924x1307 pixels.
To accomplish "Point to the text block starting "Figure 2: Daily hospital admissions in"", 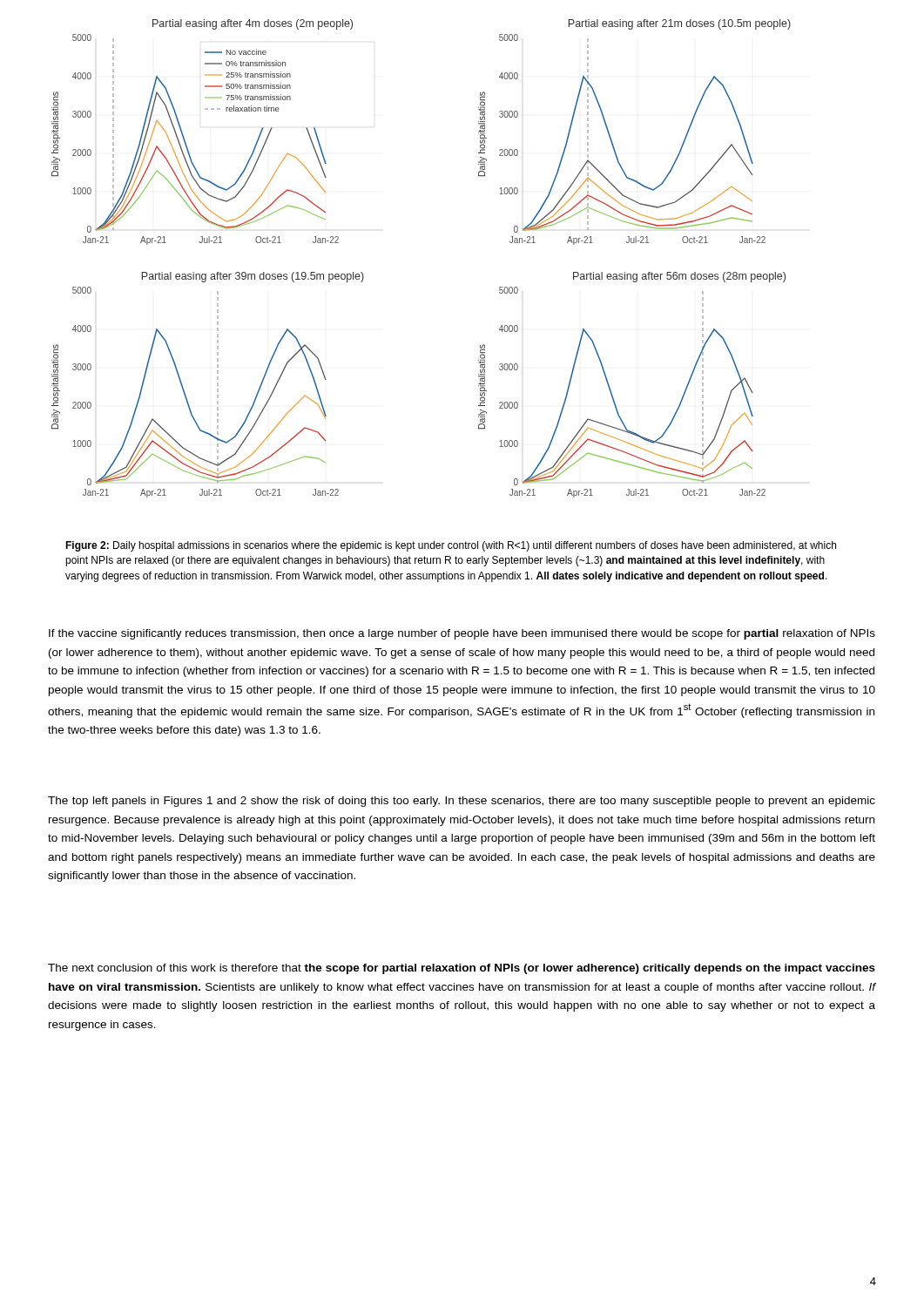I will coord(451,561).
